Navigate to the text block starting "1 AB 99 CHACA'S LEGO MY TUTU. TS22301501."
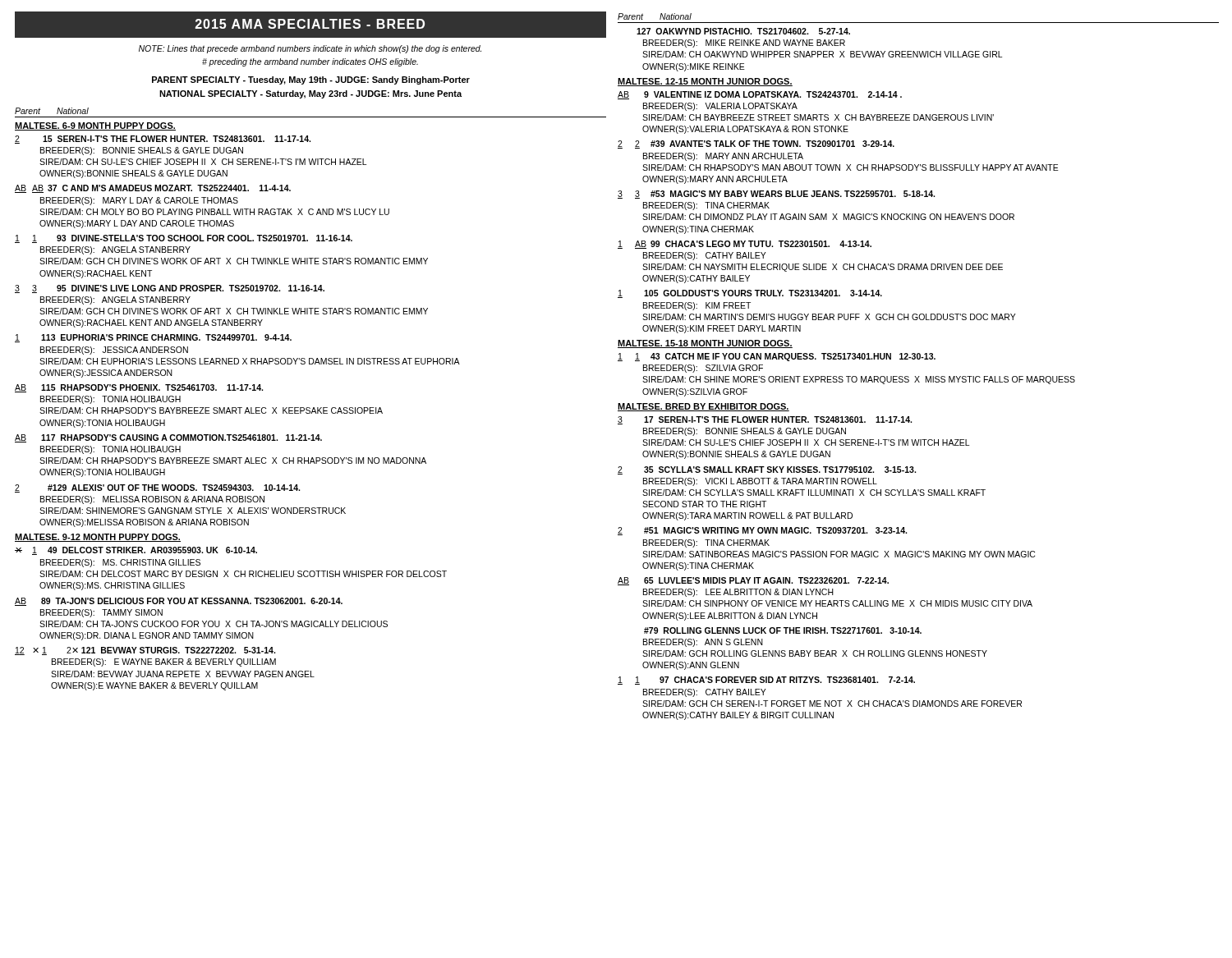1232x958 pixels. 918,261
